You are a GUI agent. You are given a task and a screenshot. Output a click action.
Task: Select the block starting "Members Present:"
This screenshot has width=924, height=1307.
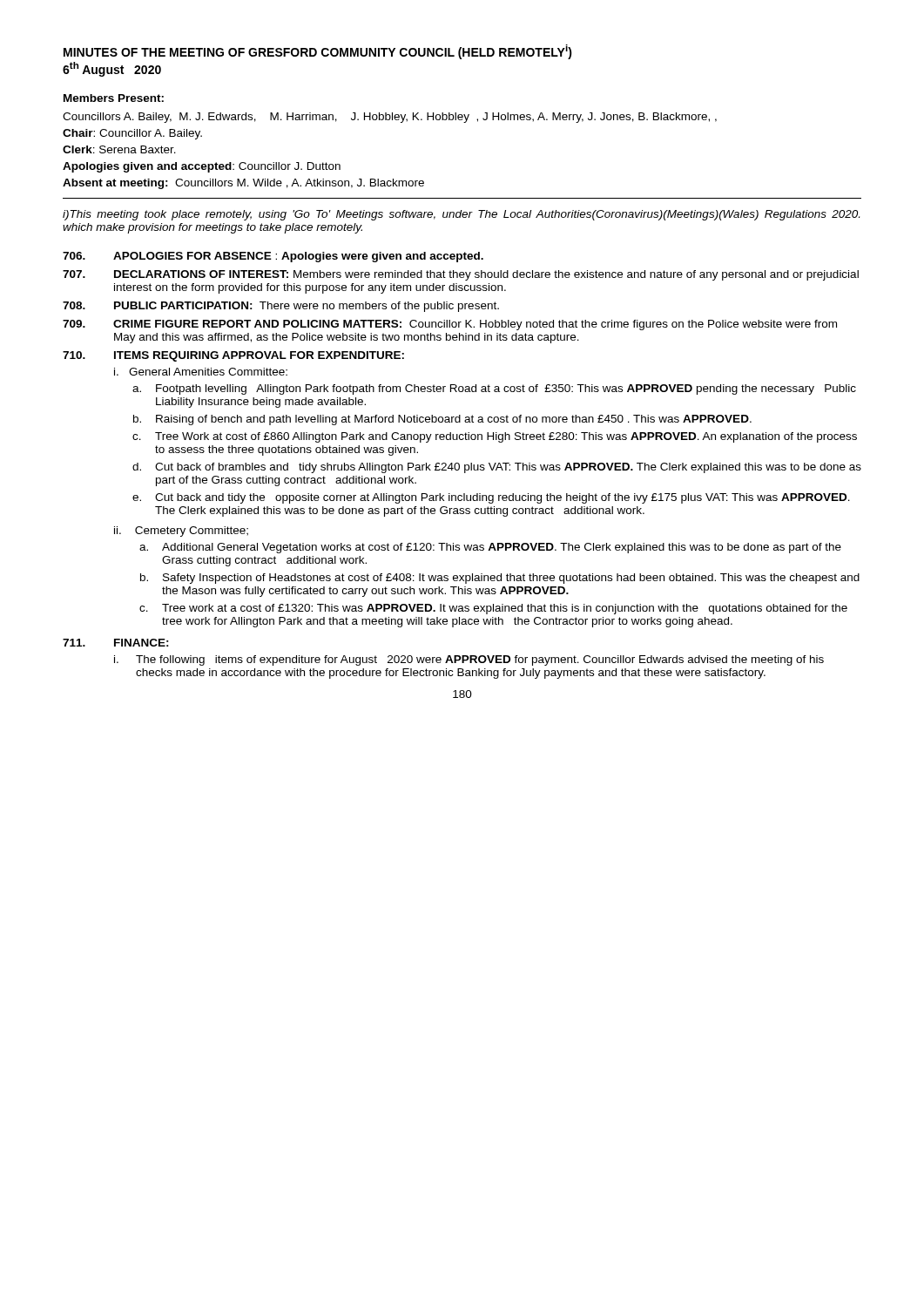pyautogui.click(x=114, y=98)
